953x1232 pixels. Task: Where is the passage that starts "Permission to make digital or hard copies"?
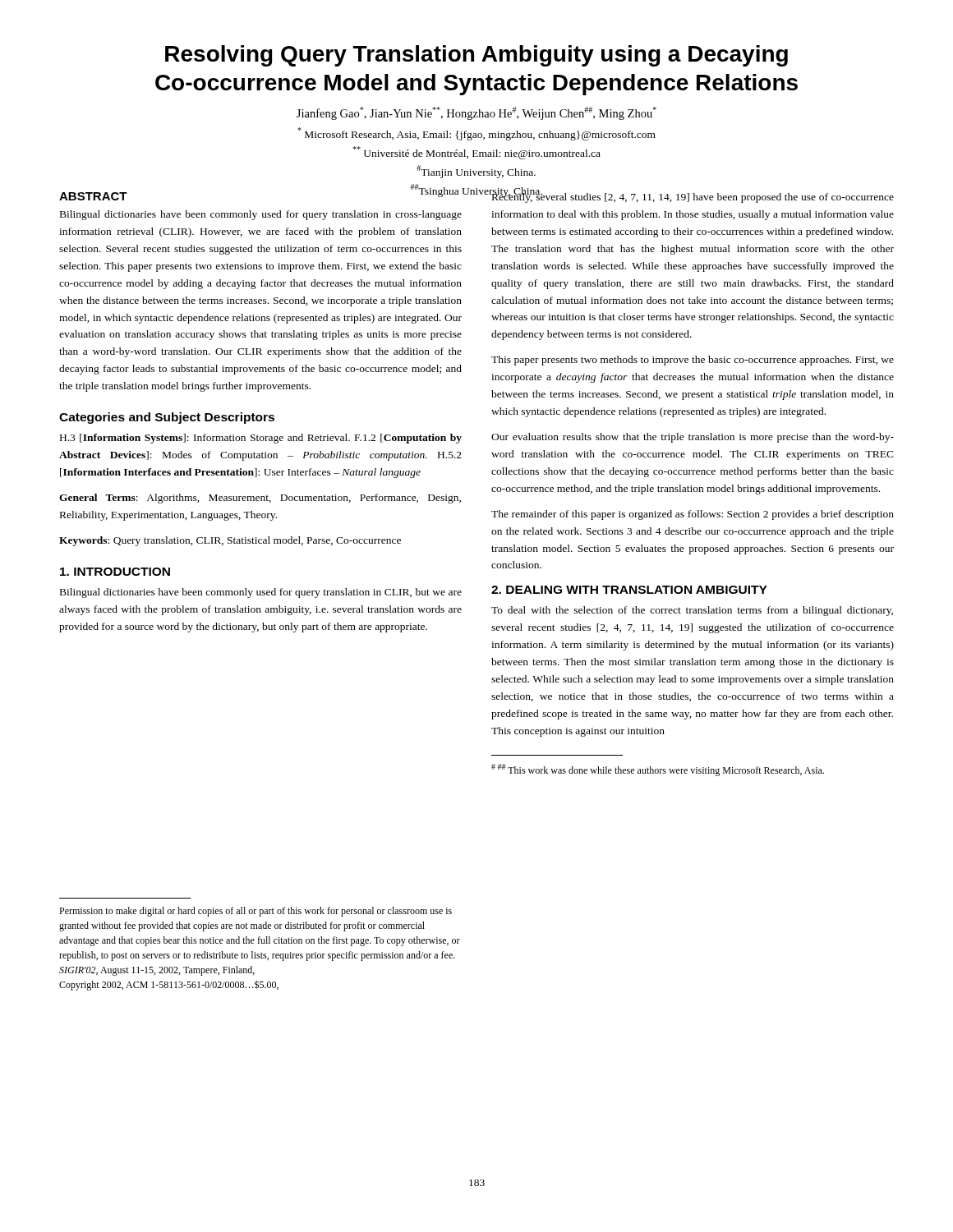coord(259,945)
